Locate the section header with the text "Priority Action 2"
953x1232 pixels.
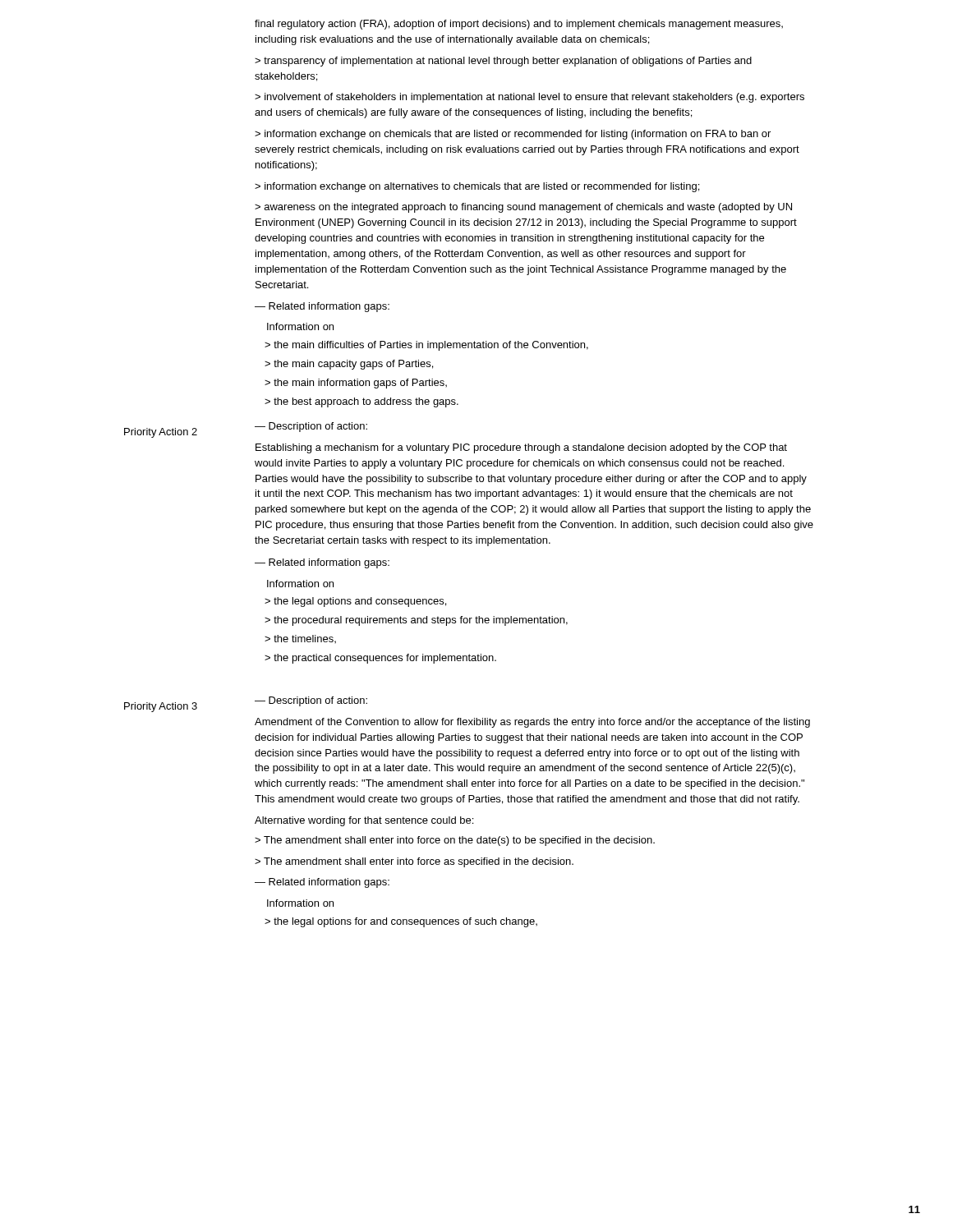[x=160, y=432]
